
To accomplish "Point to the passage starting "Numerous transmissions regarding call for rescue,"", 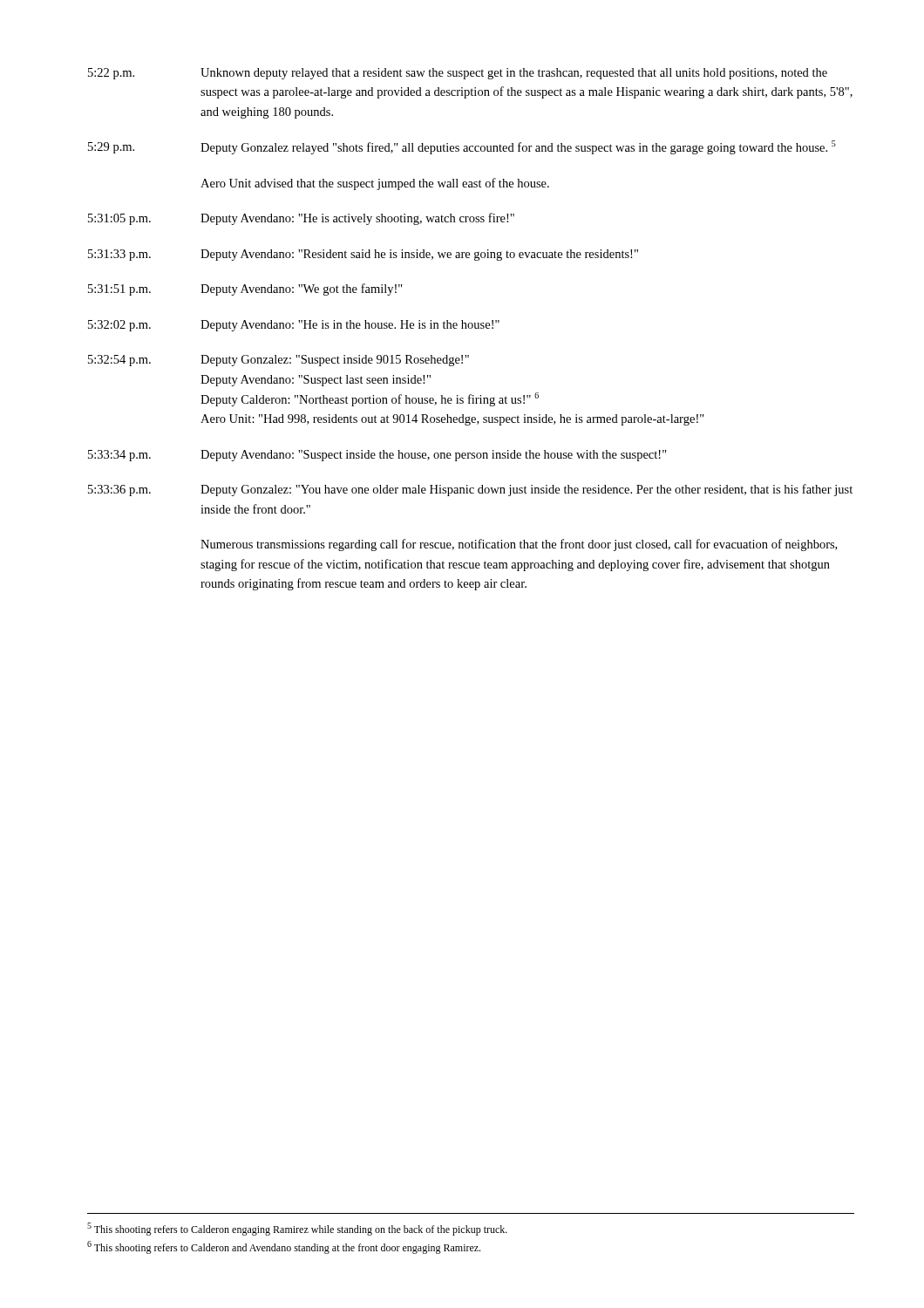I will pyautogui.click(x=519, y=564).
